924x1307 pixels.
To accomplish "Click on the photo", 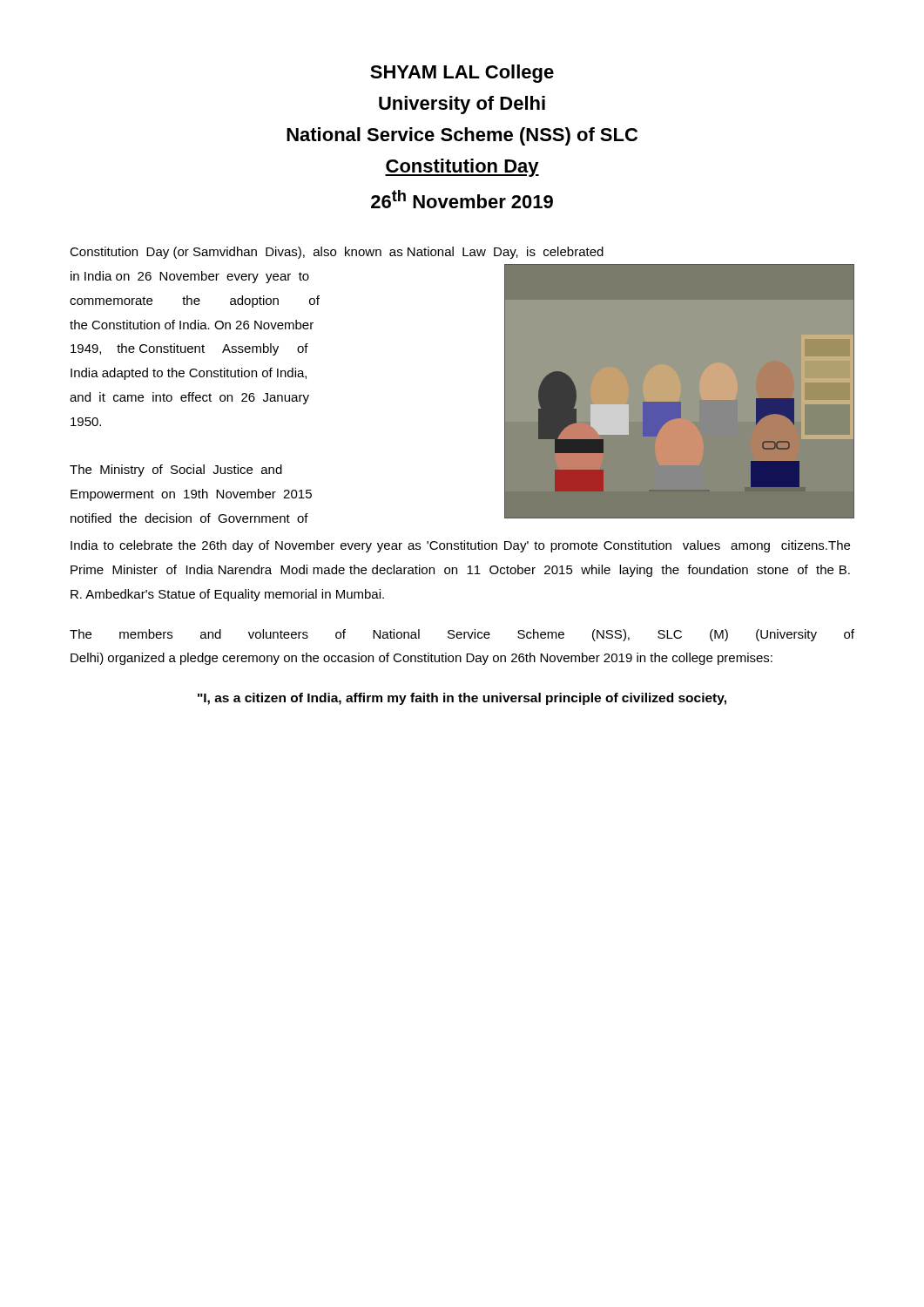I will [679, 391].
